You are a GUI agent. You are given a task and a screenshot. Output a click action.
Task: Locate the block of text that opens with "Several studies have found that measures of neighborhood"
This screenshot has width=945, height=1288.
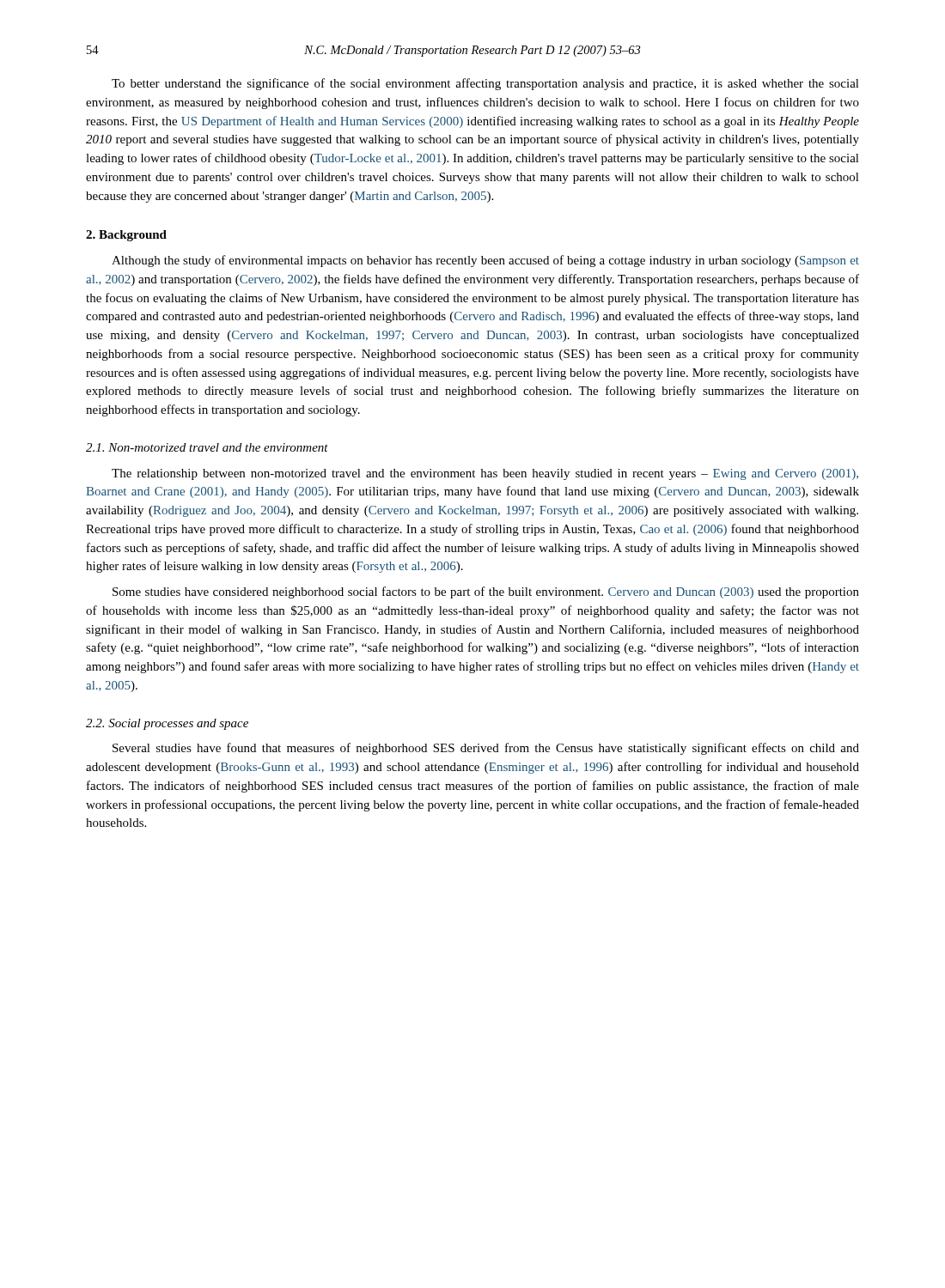[x=472, y=786]
